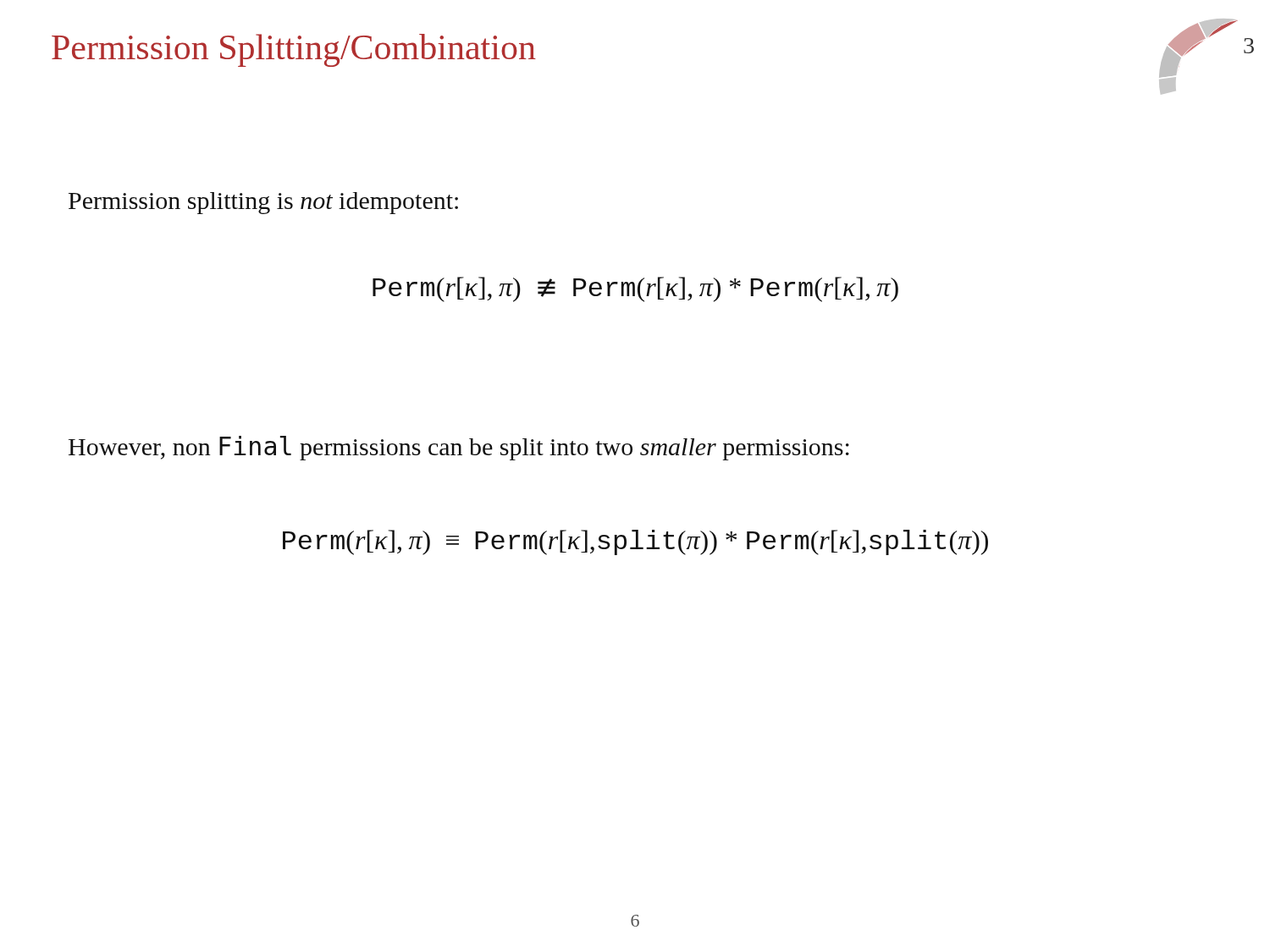
Task: Locate the formula that reads "Perm(r[κ], π) ≢ Perm(r[κ], π)"
Action: (x=635, y=288)
